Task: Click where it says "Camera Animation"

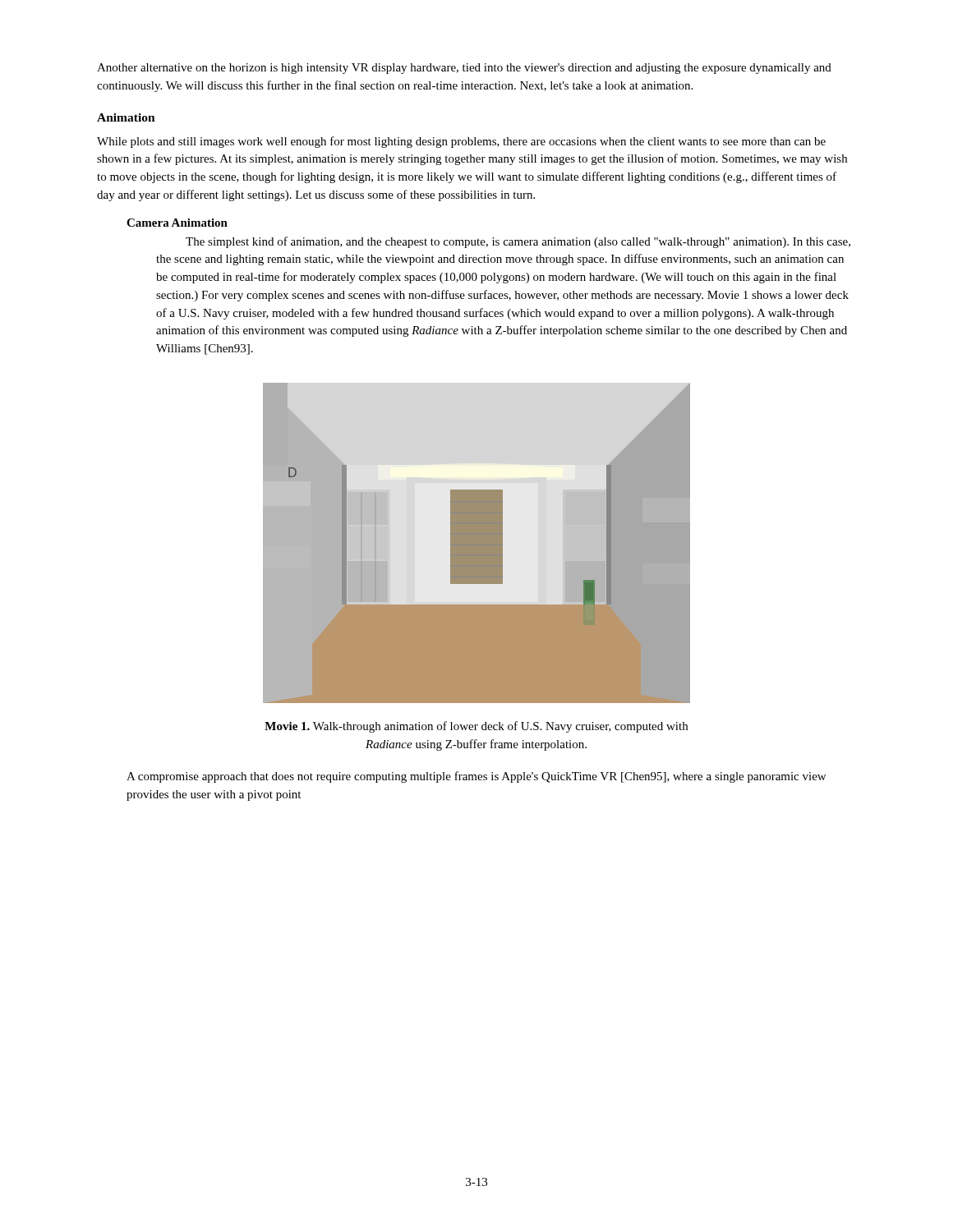Action: click(177, 222)
